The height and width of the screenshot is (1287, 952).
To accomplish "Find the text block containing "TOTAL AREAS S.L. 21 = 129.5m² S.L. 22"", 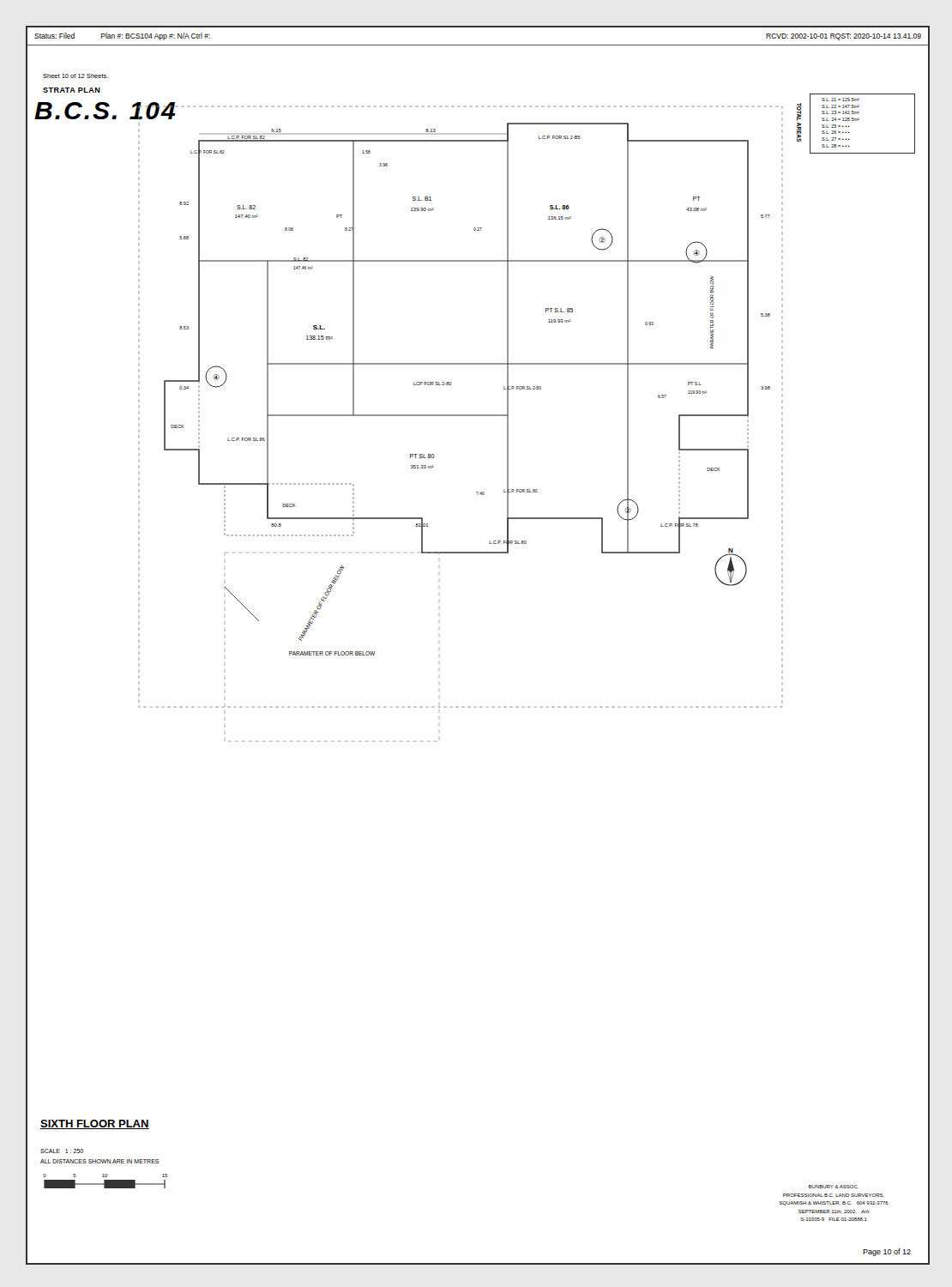I will (861, 122).
